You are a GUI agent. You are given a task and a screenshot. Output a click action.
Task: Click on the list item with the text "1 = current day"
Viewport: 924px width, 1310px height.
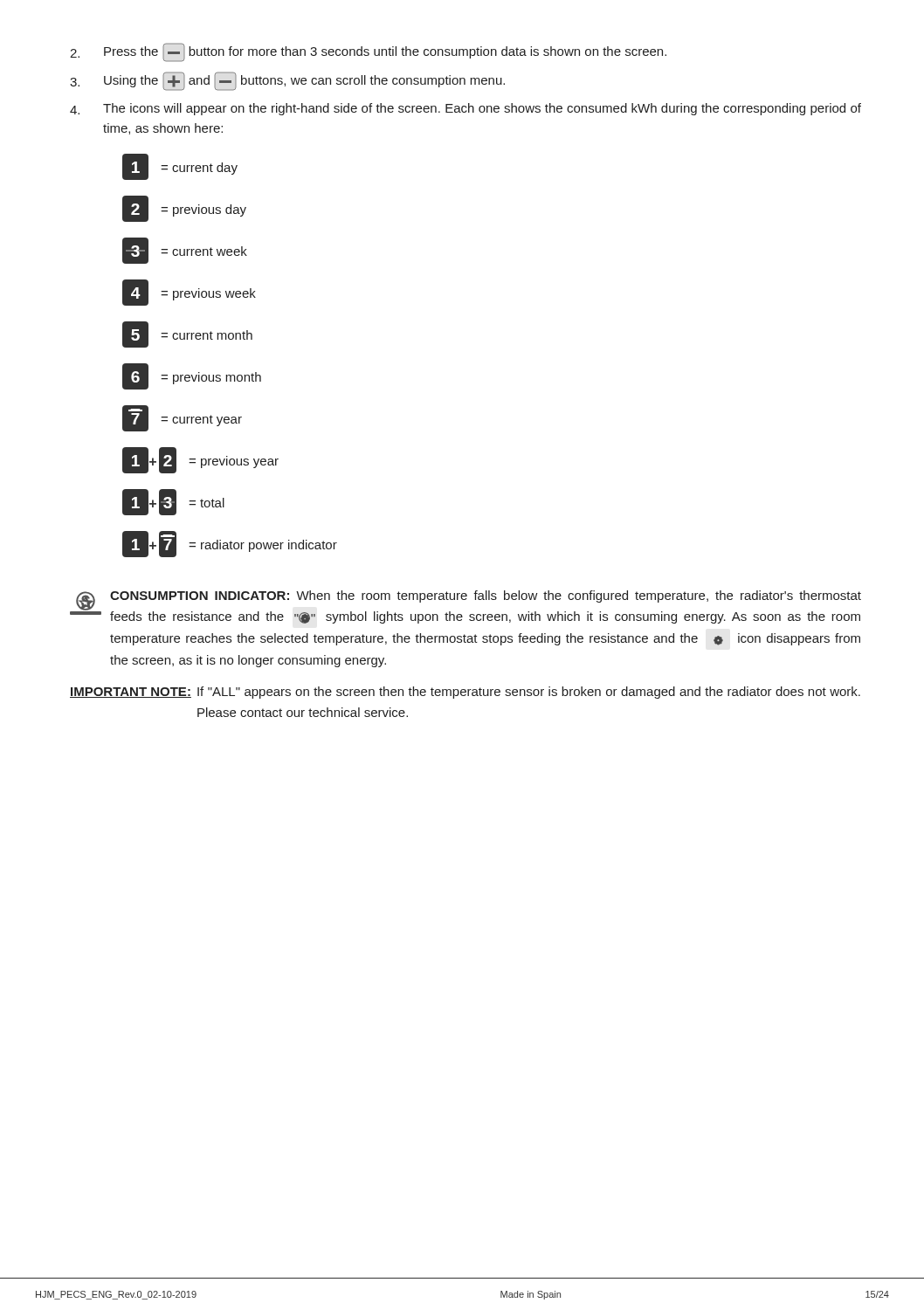pyautogui.click(x=180, y=167)
